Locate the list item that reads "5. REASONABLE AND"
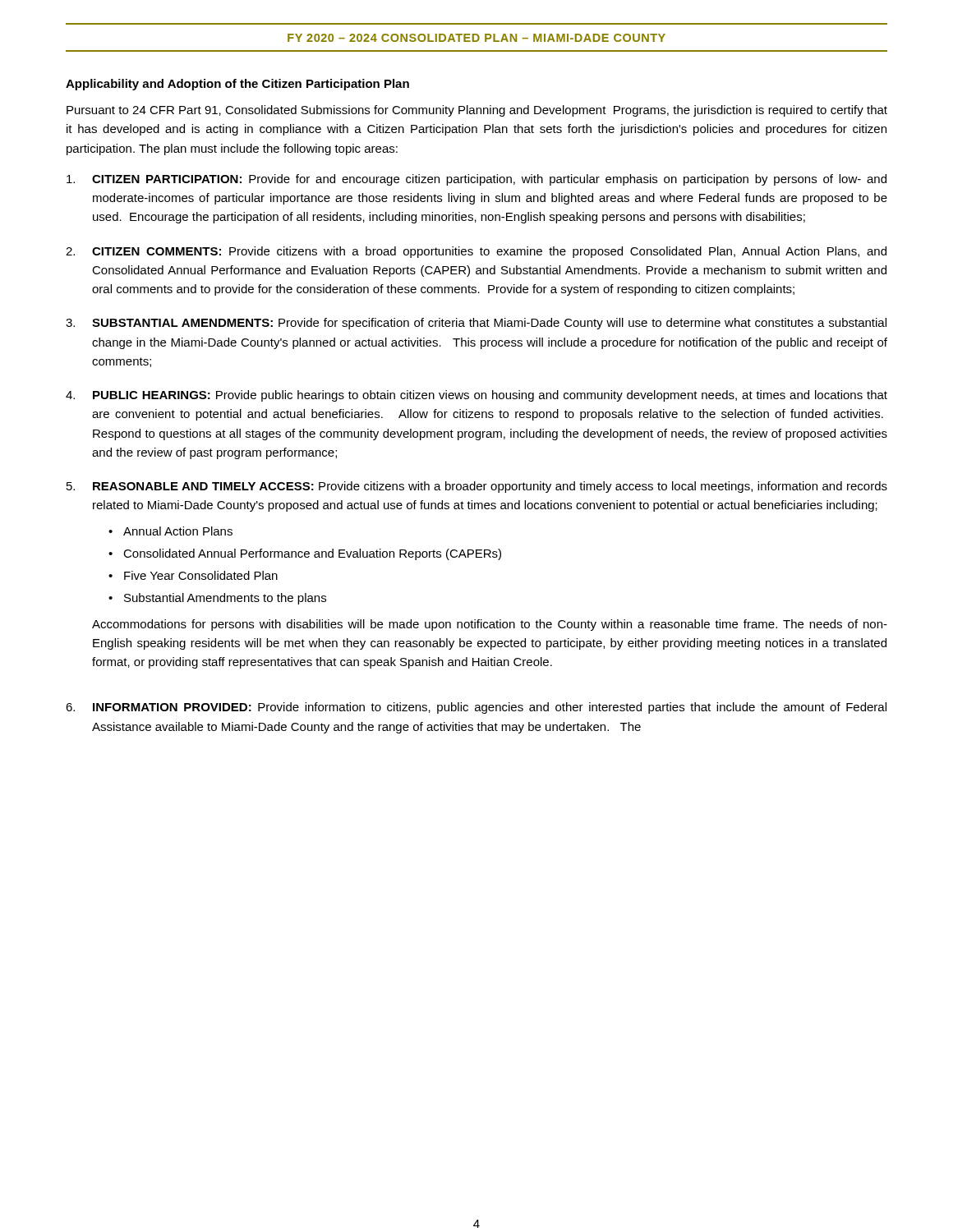 coord(477,487)
